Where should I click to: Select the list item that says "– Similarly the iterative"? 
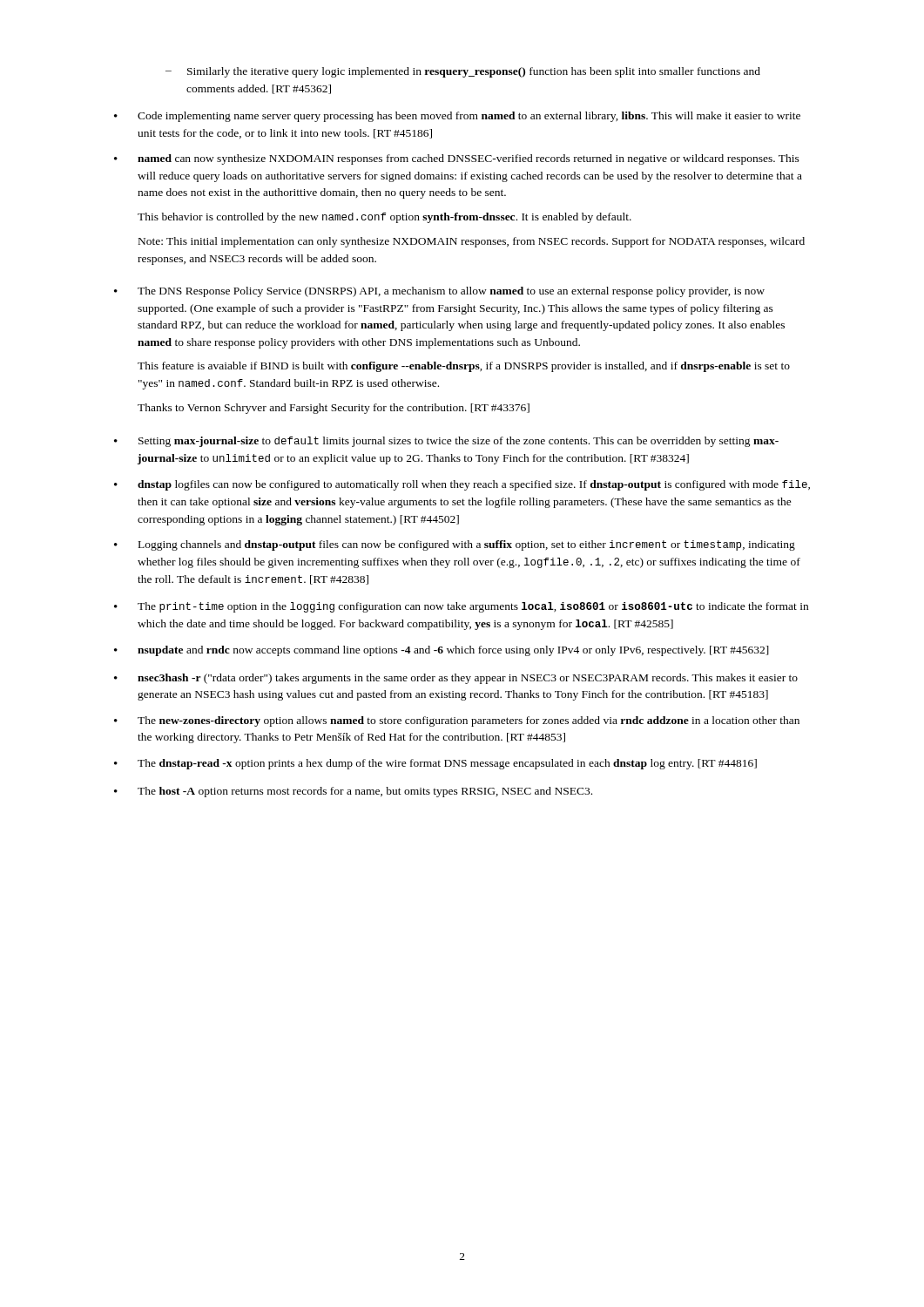(x=488, y=80)
